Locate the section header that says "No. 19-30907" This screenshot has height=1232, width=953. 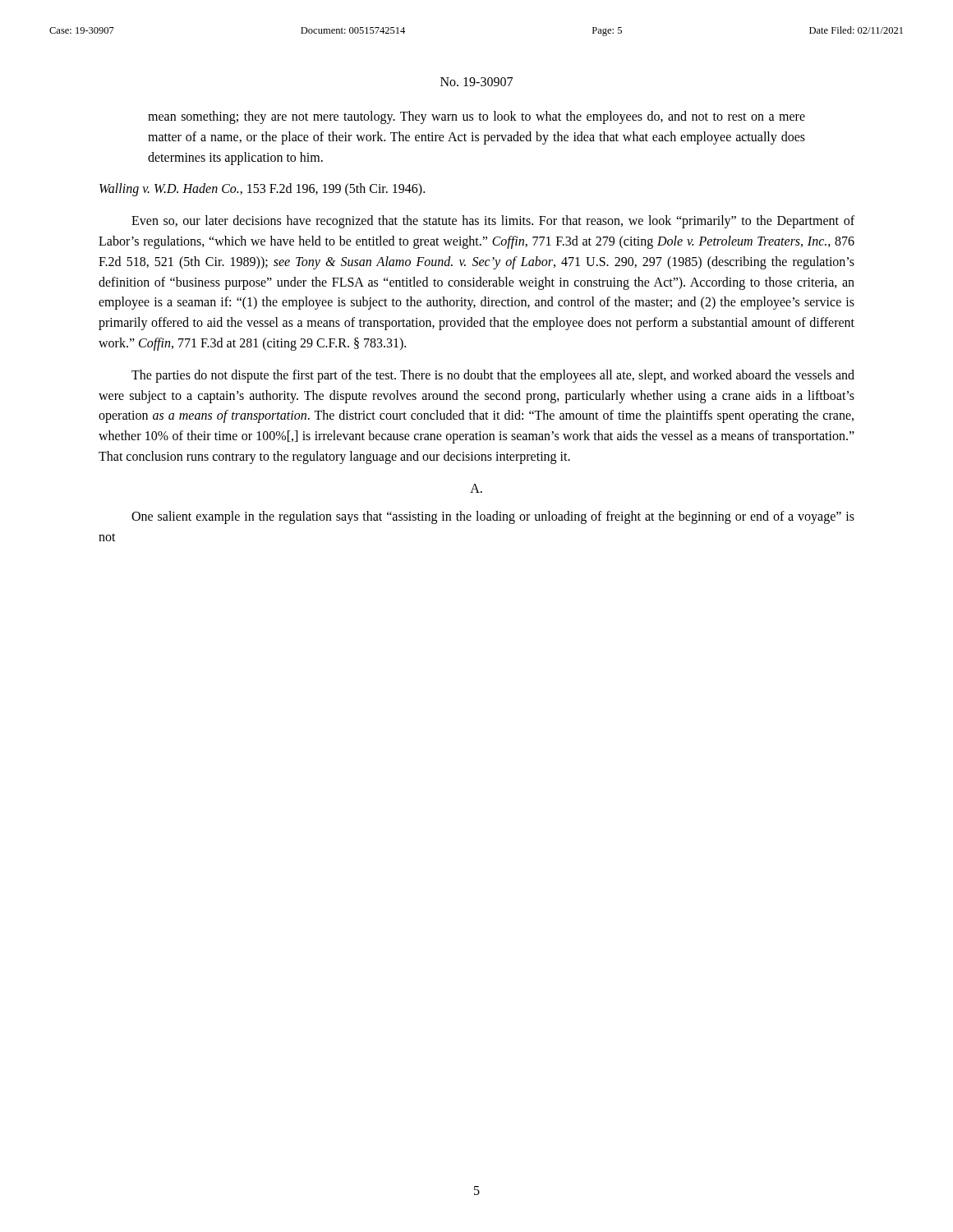pyautogui.click(x=476, y=82)
